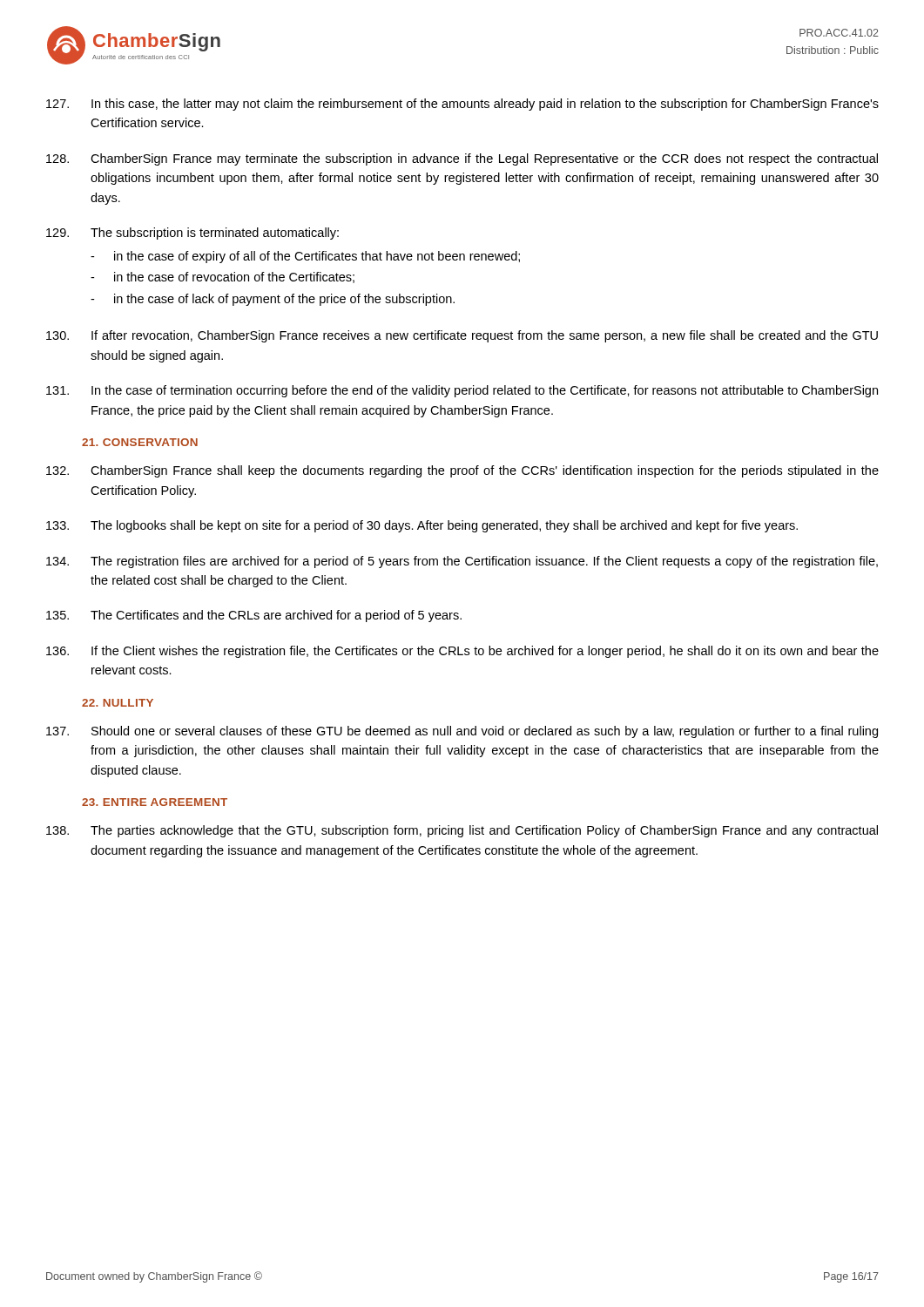
Task: Locate the list item that reads "133. The logbooks shall be kept on site"
Action: click(x=462, y=526)
